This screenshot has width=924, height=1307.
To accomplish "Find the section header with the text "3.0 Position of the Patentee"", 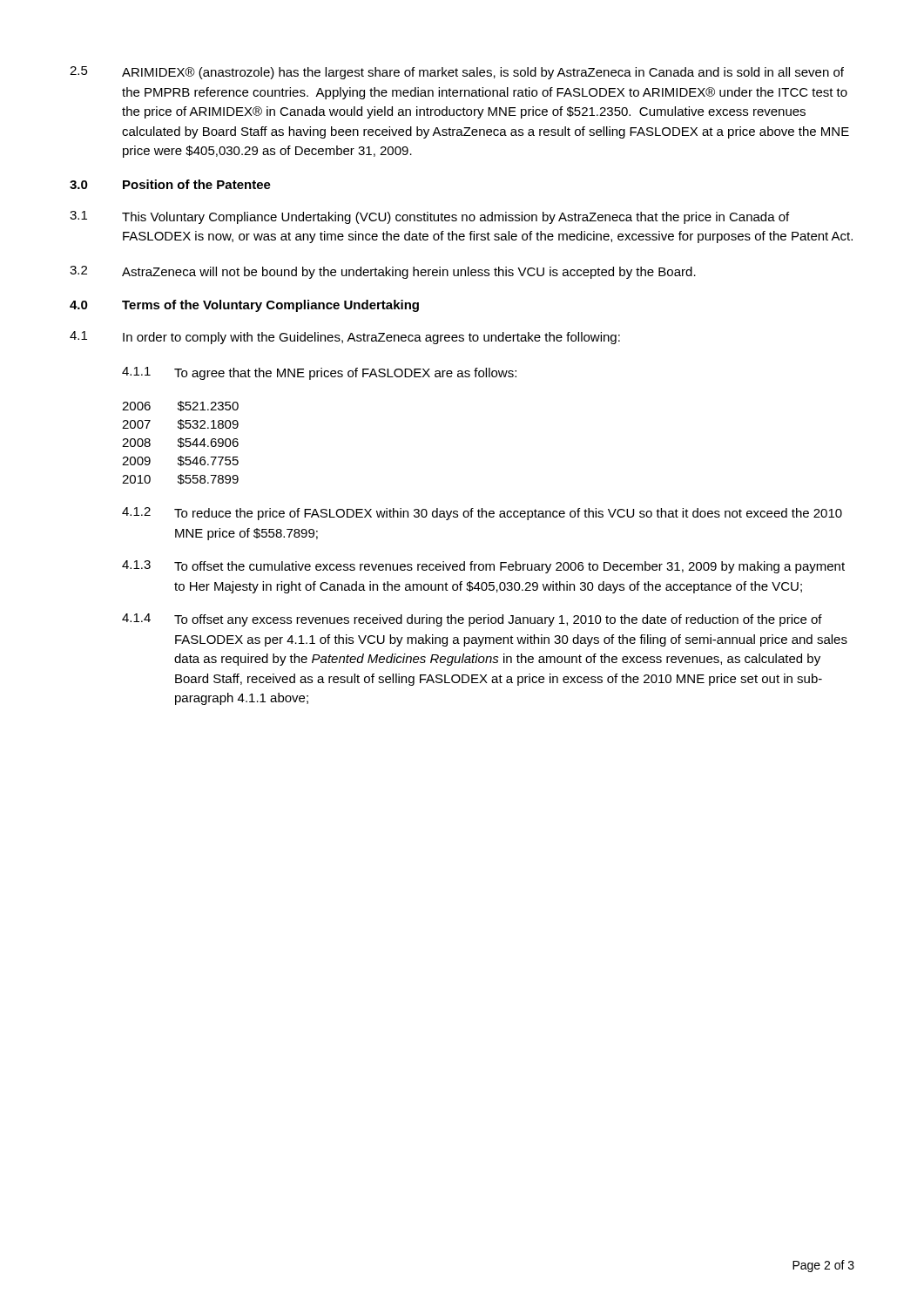I will point(170,184).
